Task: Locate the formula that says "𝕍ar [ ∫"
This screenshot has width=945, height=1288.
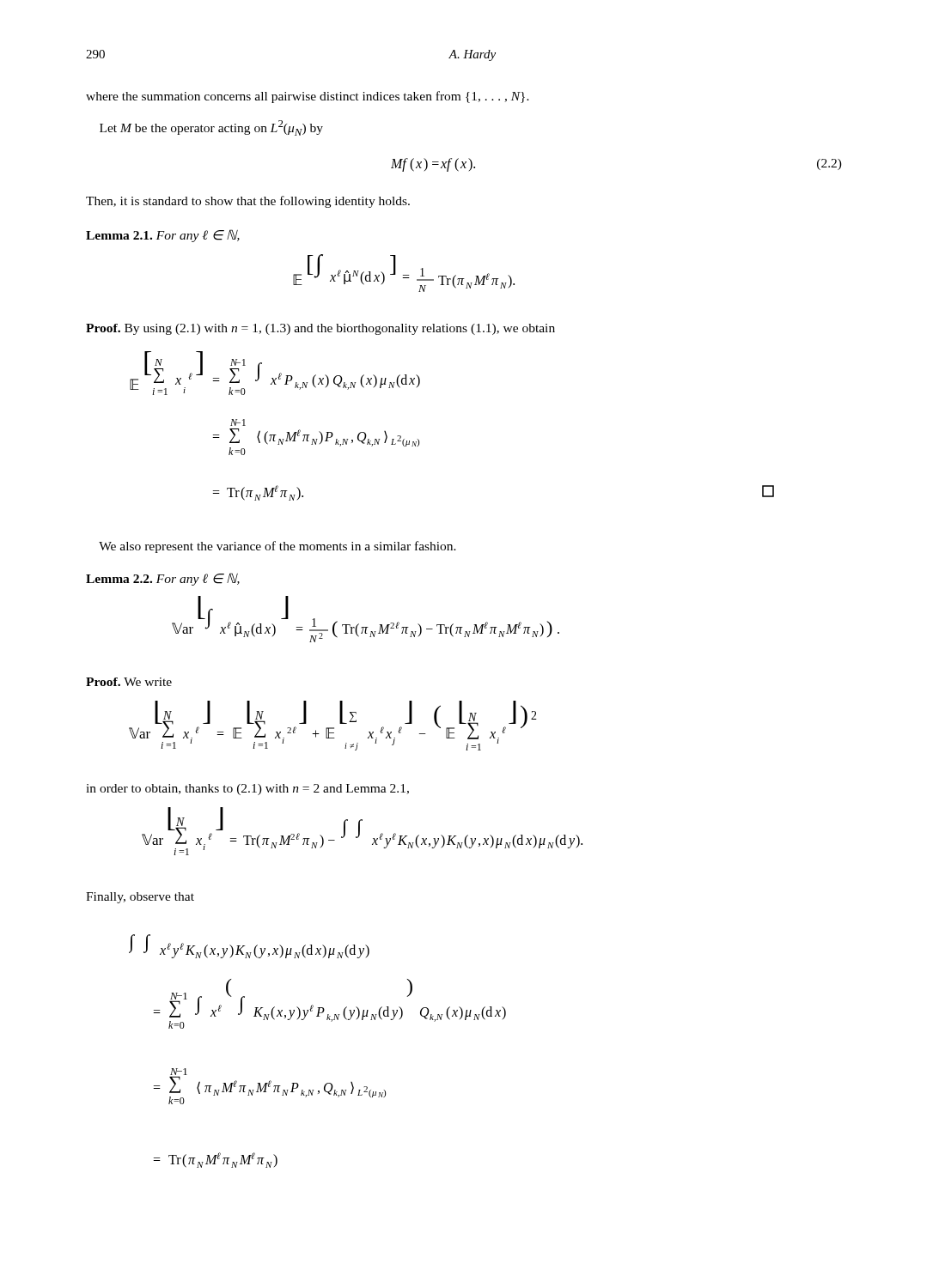Action: [x=464, y=627]
